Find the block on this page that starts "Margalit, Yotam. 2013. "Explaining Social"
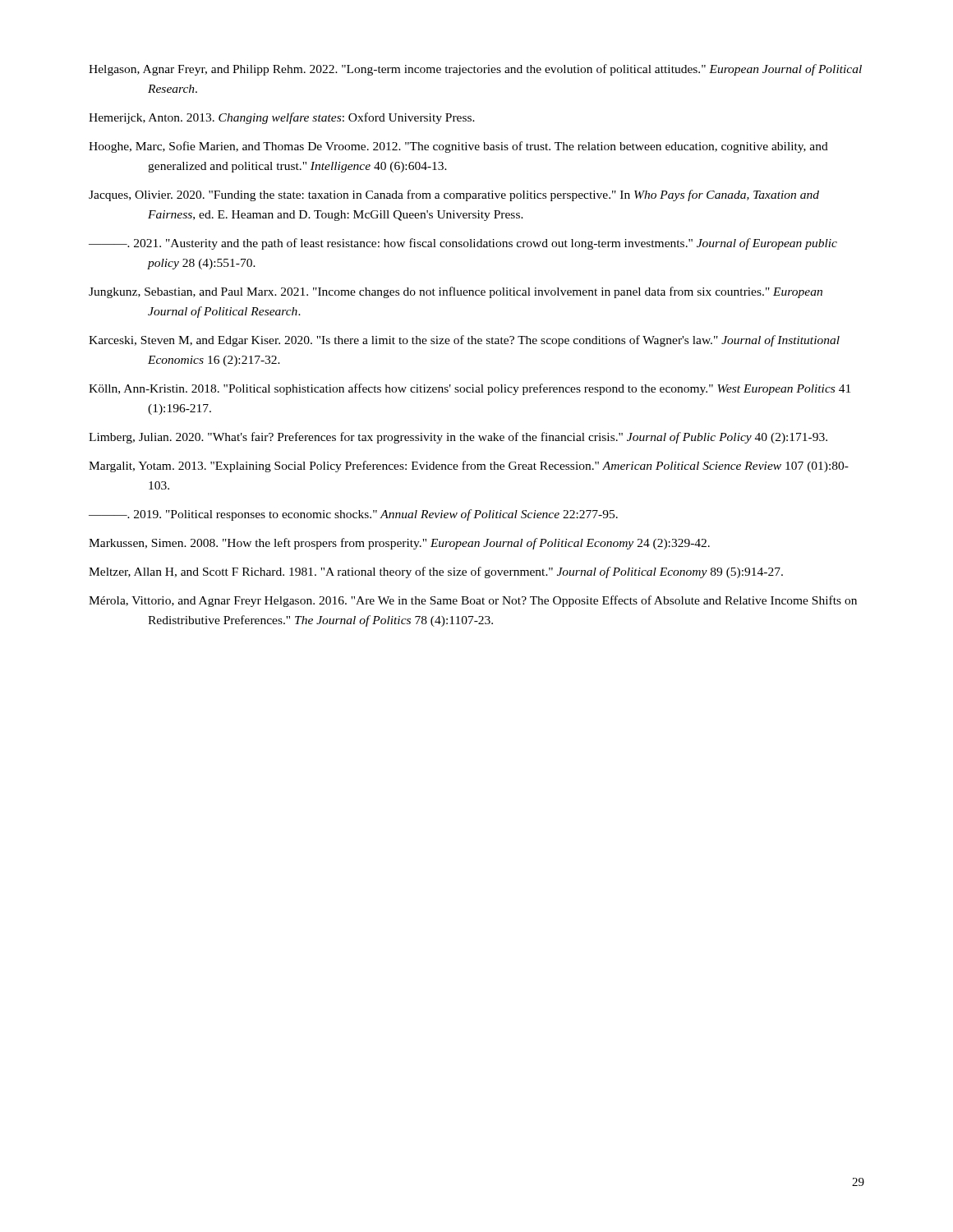This screenshot has height=1232, width=953. click(x=469, y=475)
